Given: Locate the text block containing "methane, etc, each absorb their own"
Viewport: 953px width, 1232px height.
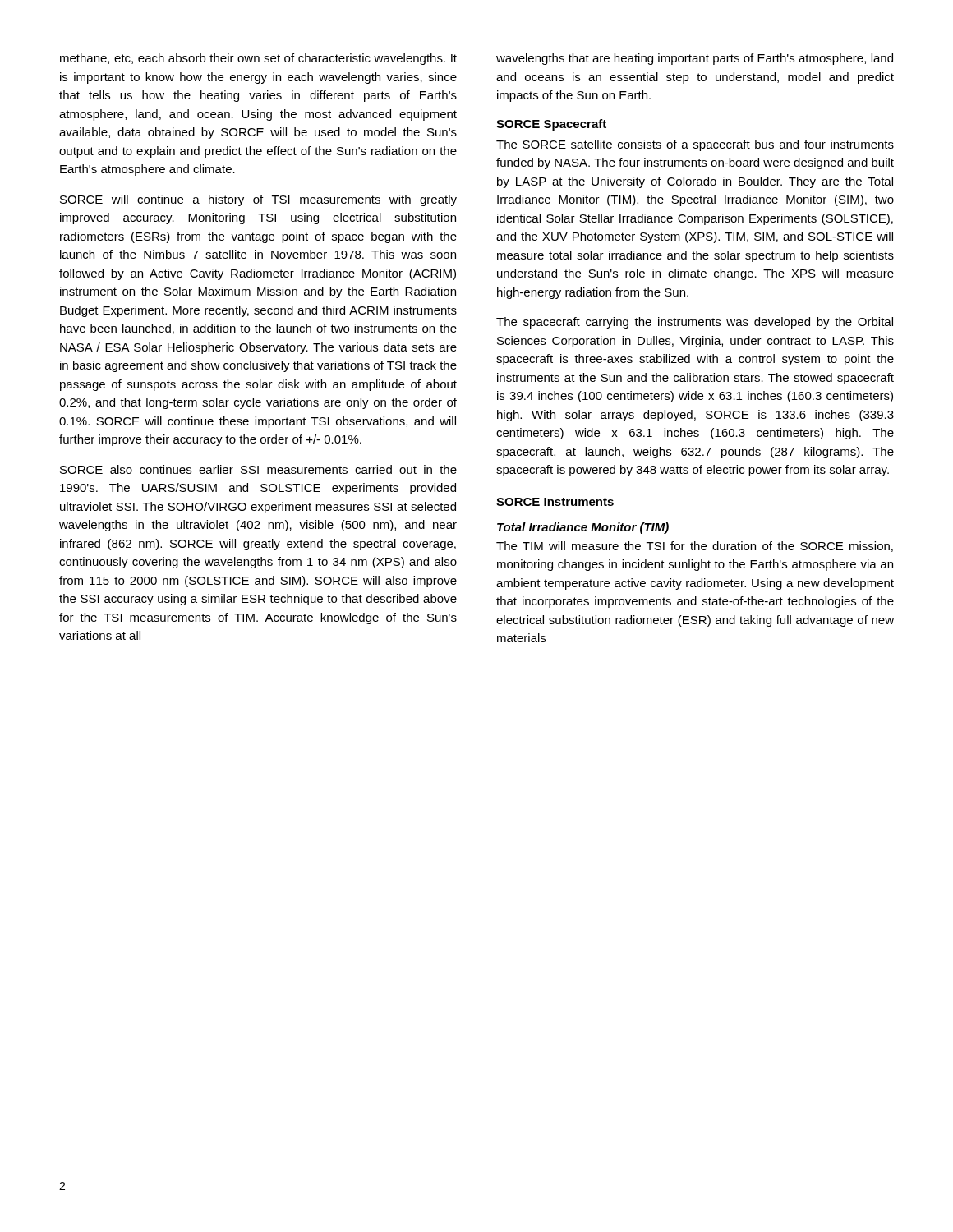Looking at the screenshot, I should click(258, 114).
